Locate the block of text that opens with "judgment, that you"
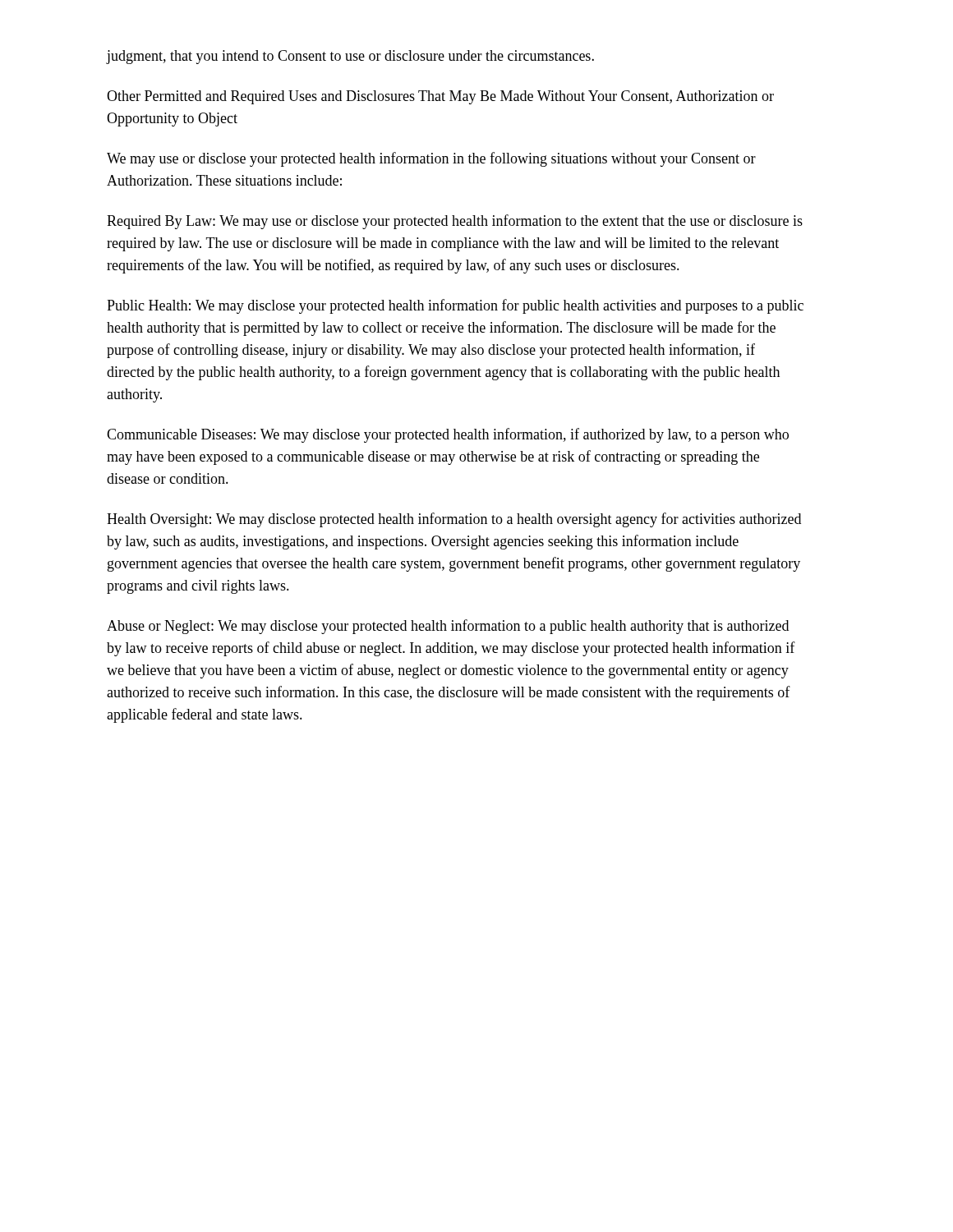 (x=351, y=56)
